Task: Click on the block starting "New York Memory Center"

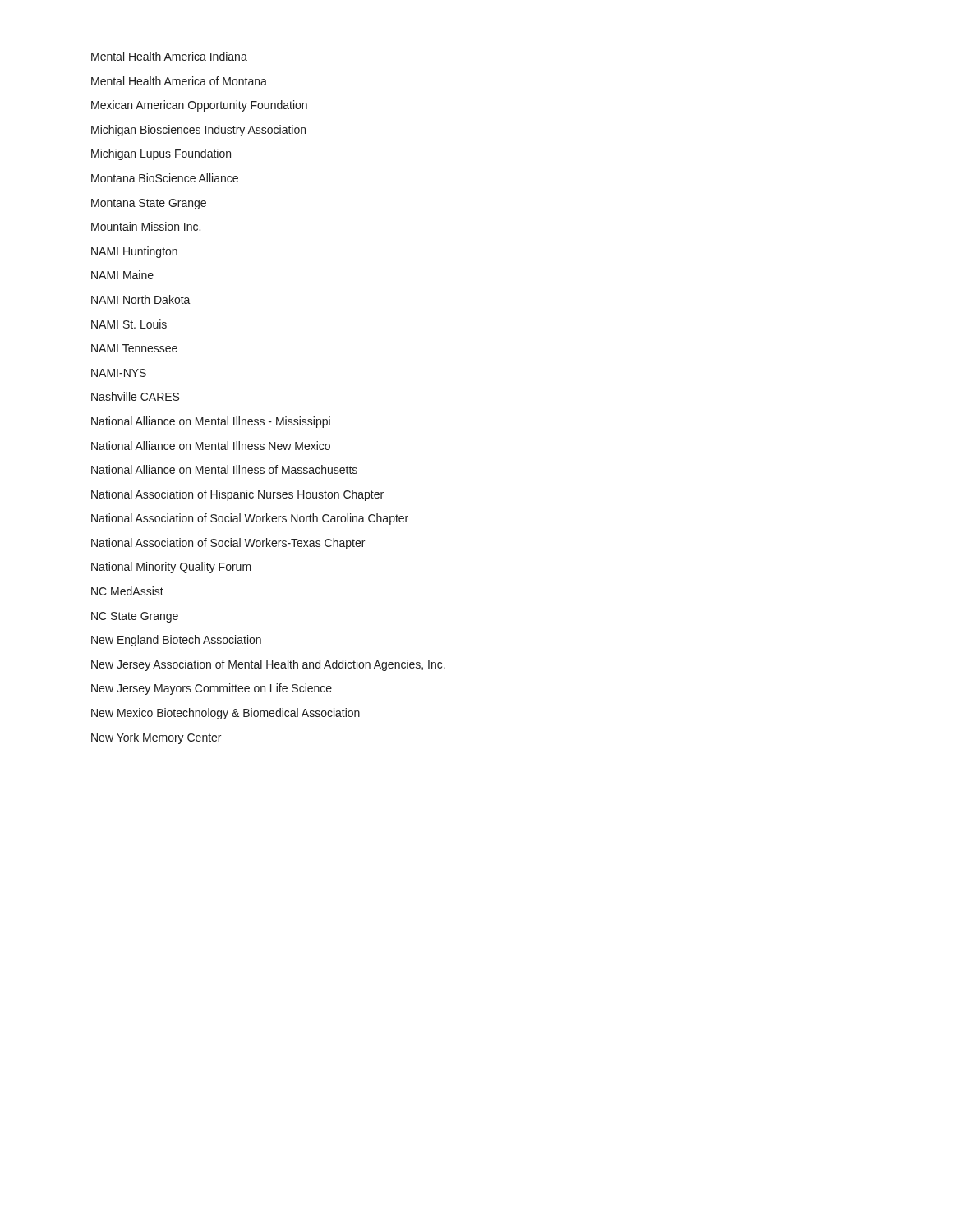Action: [x=156, y=737]
